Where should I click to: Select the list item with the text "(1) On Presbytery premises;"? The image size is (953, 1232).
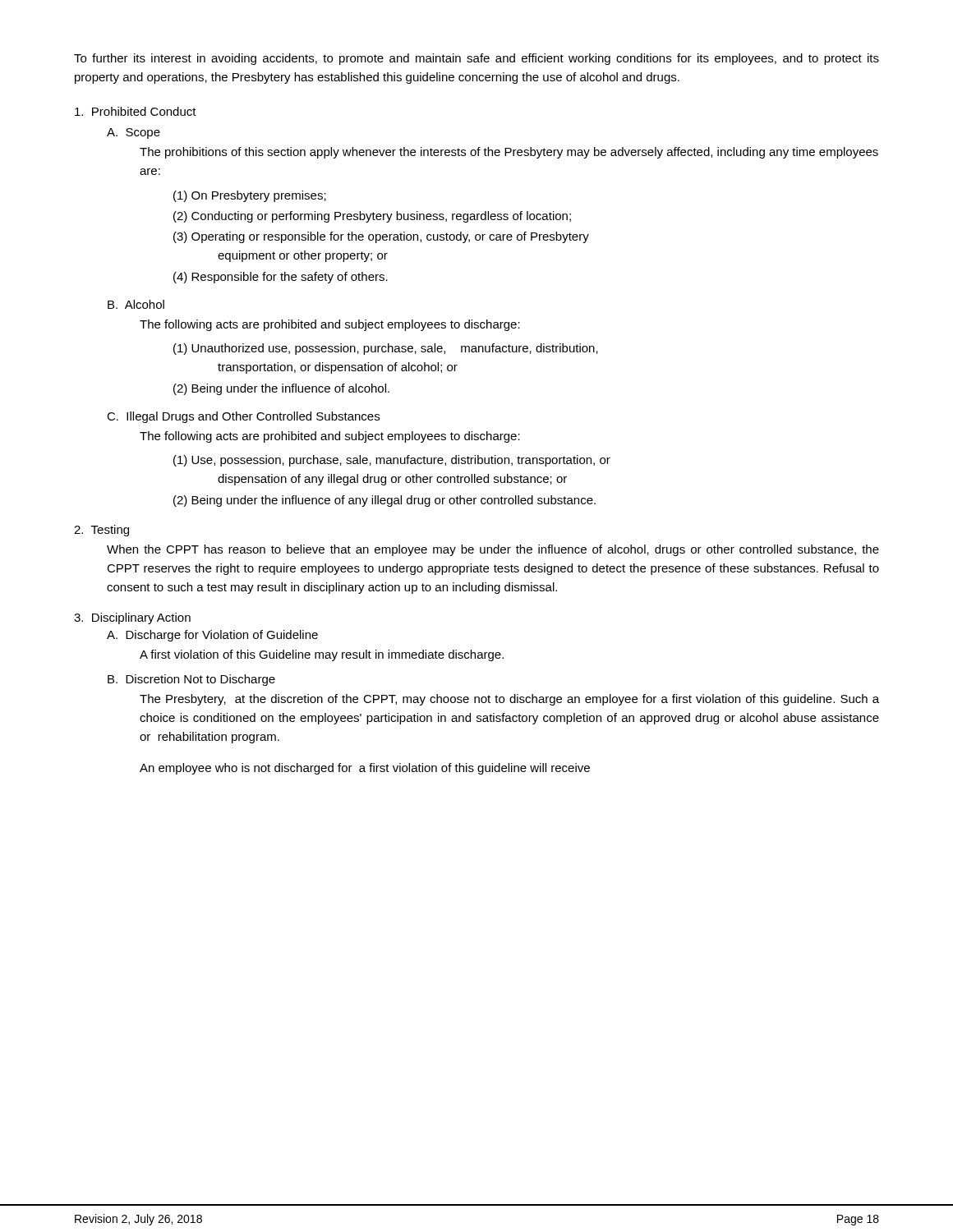click(250, 195)
